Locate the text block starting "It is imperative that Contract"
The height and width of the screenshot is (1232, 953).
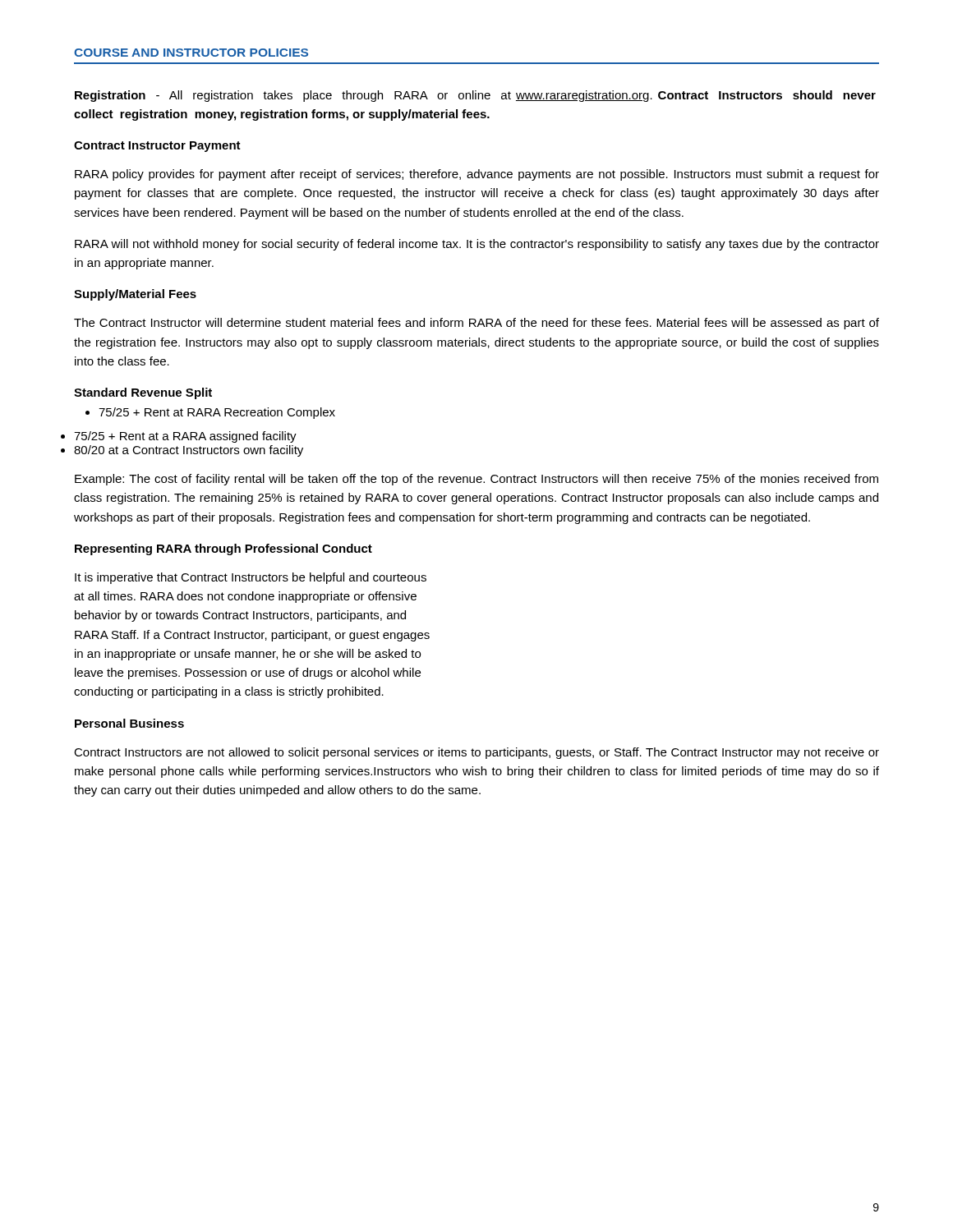coord(251,578)
